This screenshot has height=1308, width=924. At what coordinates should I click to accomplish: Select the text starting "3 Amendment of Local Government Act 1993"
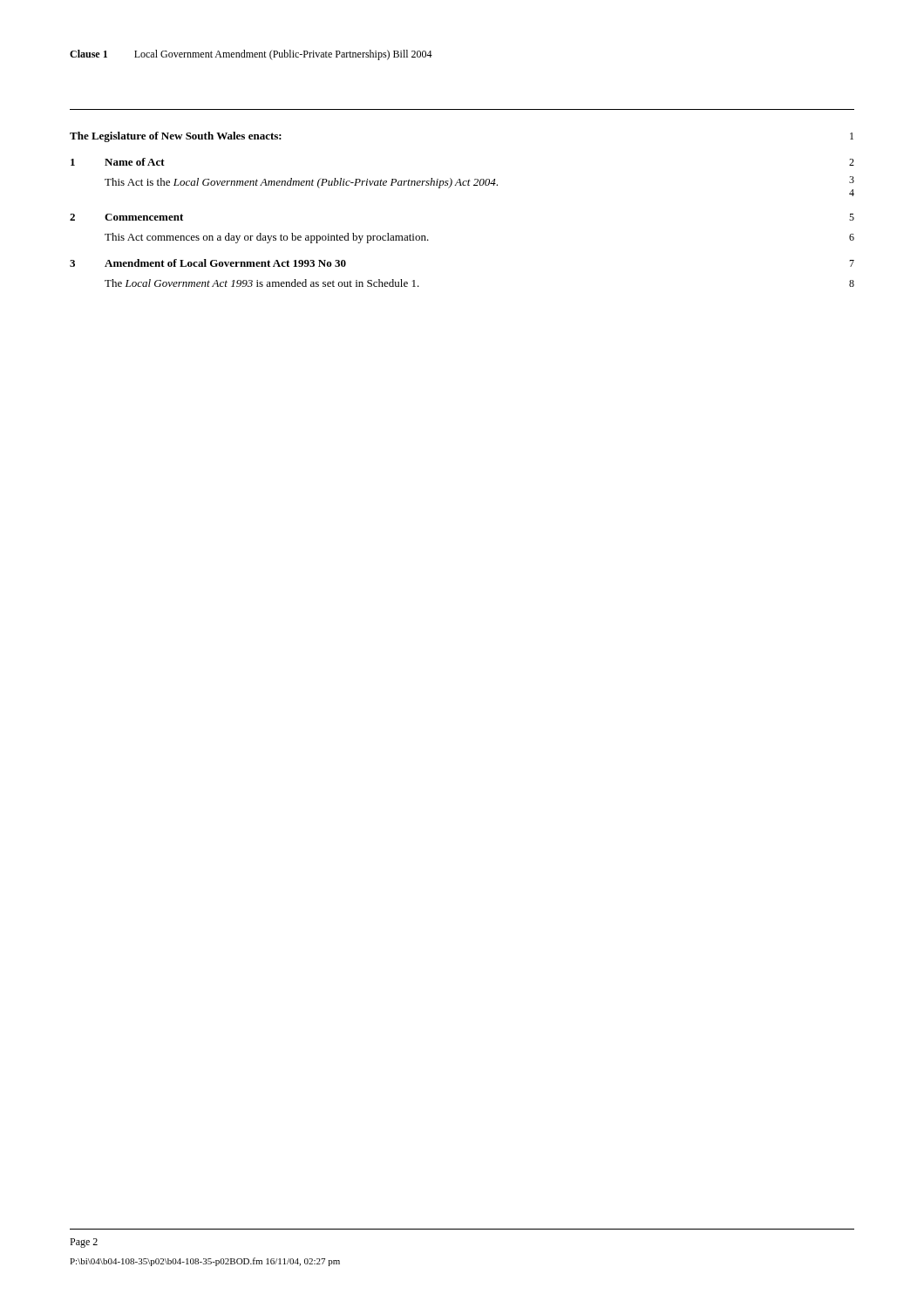[240, 262]
